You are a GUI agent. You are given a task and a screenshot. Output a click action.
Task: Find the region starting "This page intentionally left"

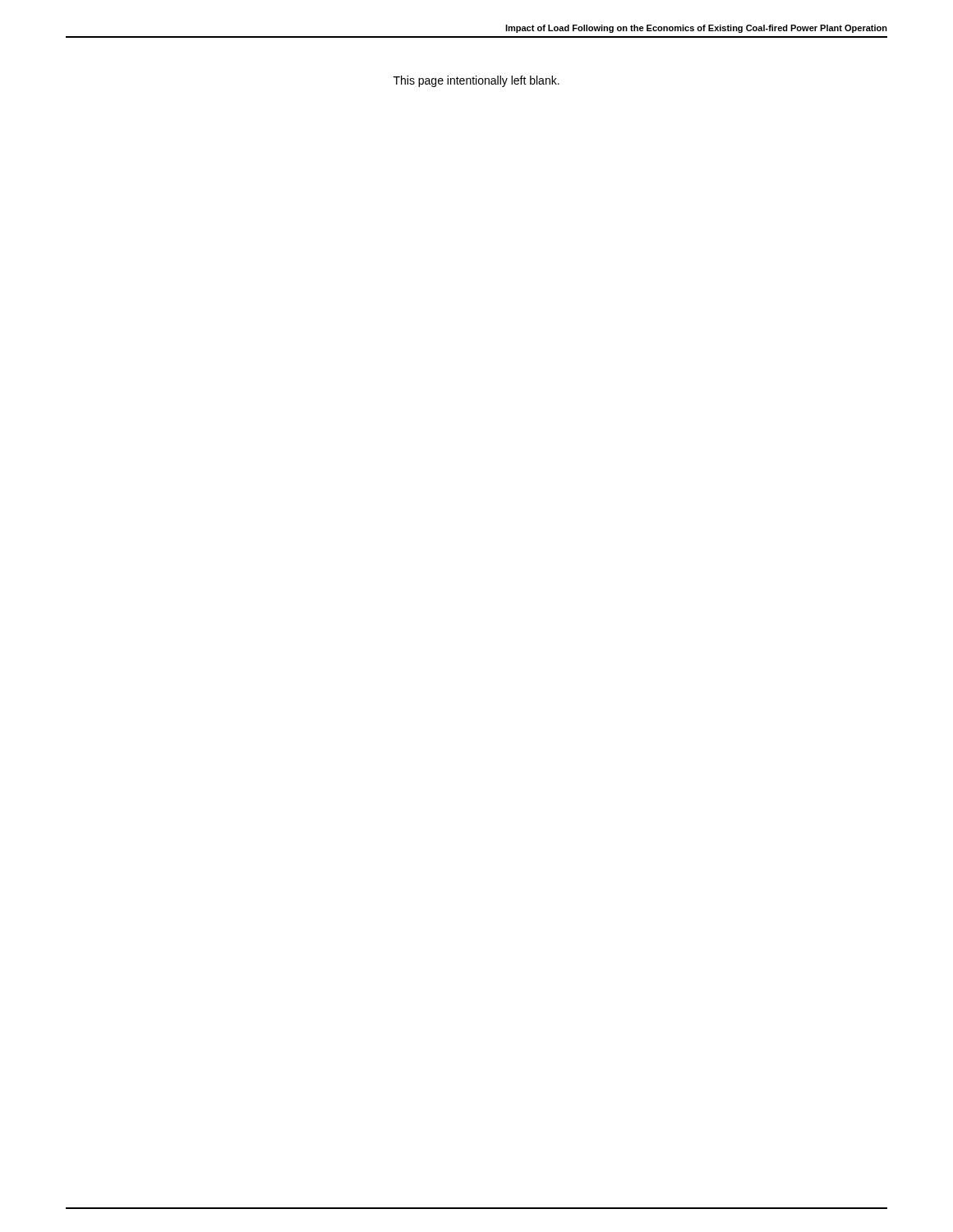[476, 81]
